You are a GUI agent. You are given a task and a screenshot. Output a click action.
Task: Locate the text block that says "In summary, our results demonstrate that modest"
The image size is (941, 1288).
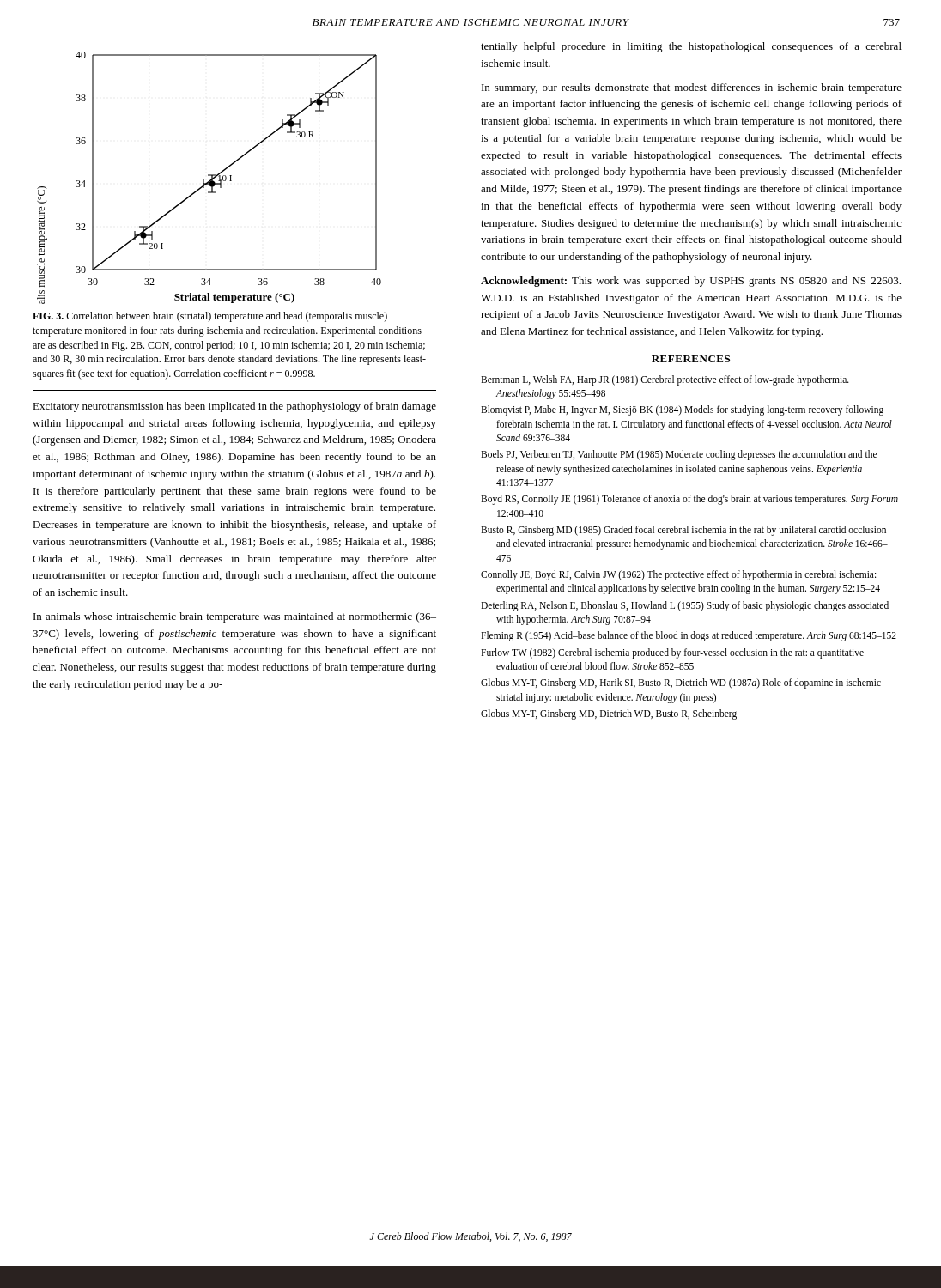point(691,171)
